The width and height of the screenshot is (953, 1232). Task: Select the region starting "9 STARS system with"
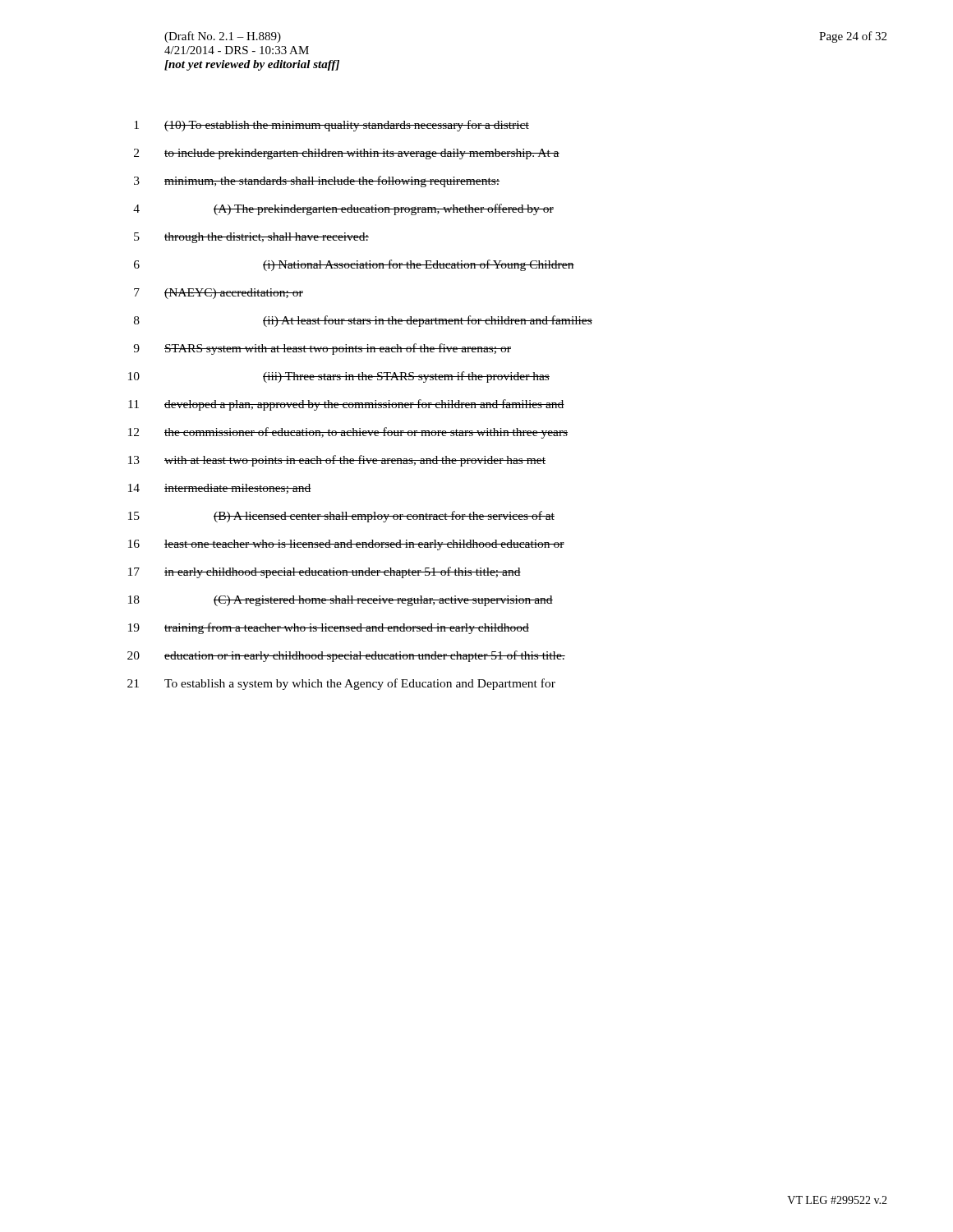tap(476, 348)
